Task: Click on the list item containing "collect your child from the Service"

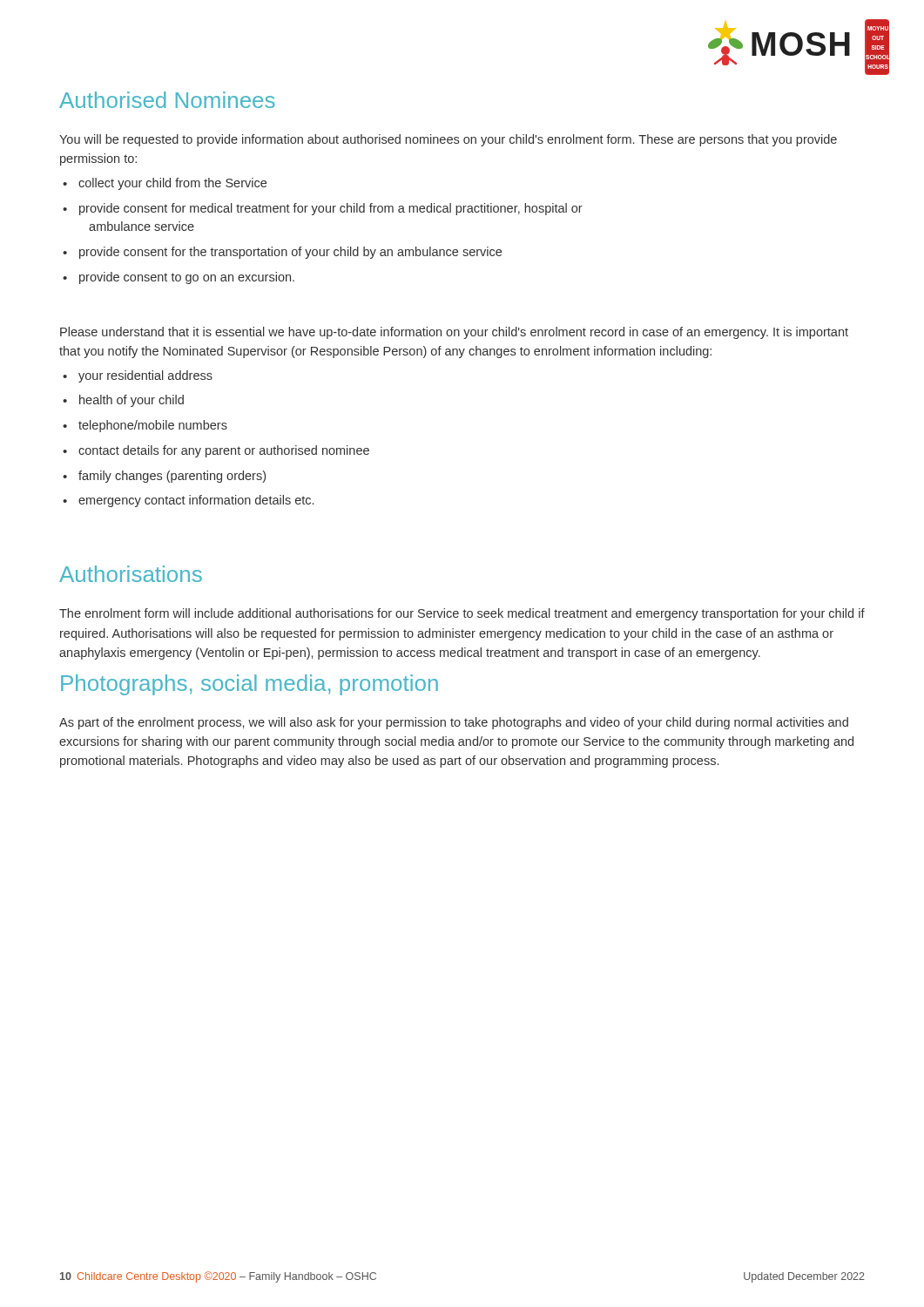Action: [173, 183]
